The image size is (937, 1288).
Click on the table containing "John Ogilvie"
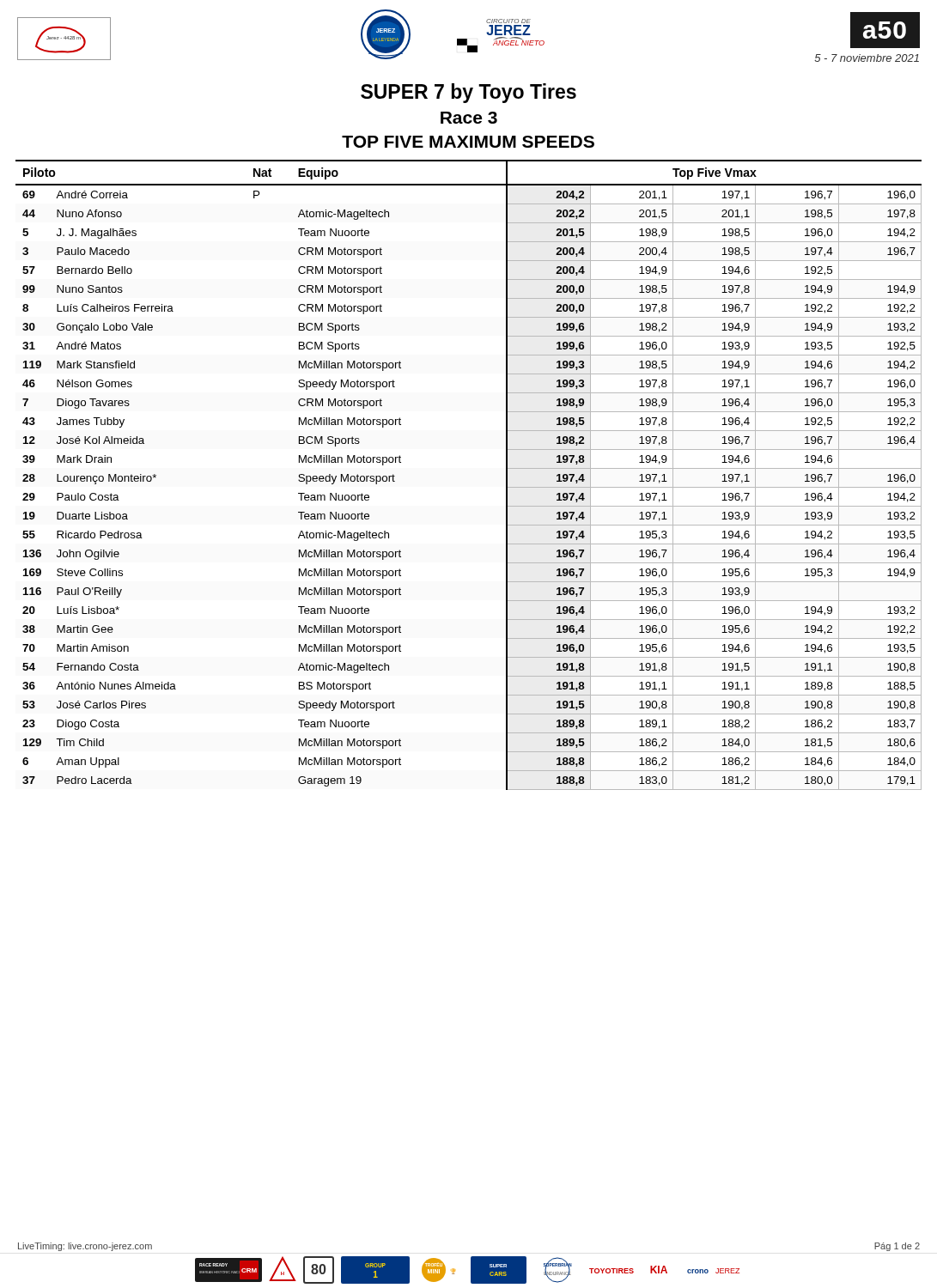[x=468, y=475]
